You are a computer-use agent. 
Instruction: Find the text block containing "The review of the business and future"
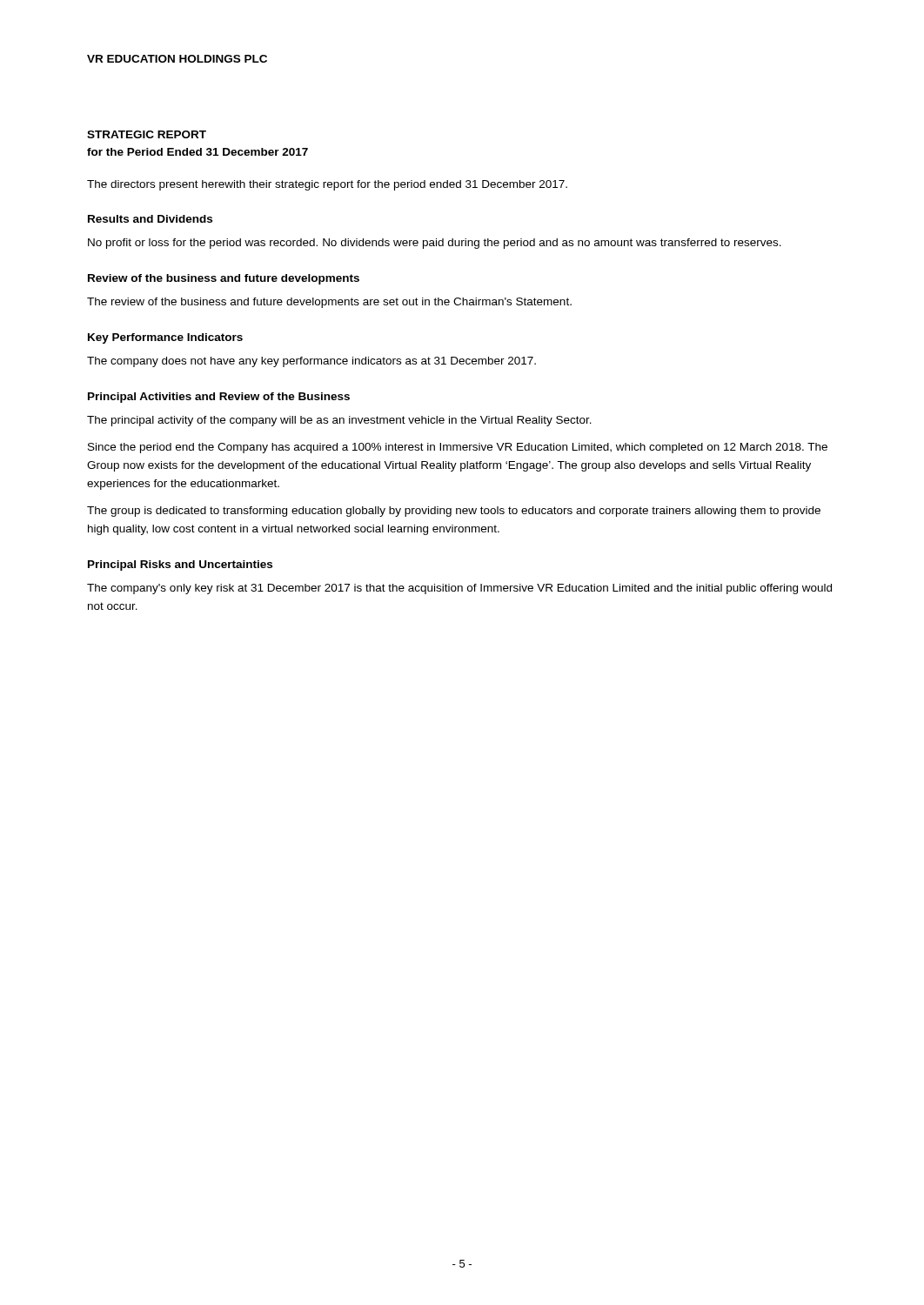pyautogui.click(x=330, y=302)
